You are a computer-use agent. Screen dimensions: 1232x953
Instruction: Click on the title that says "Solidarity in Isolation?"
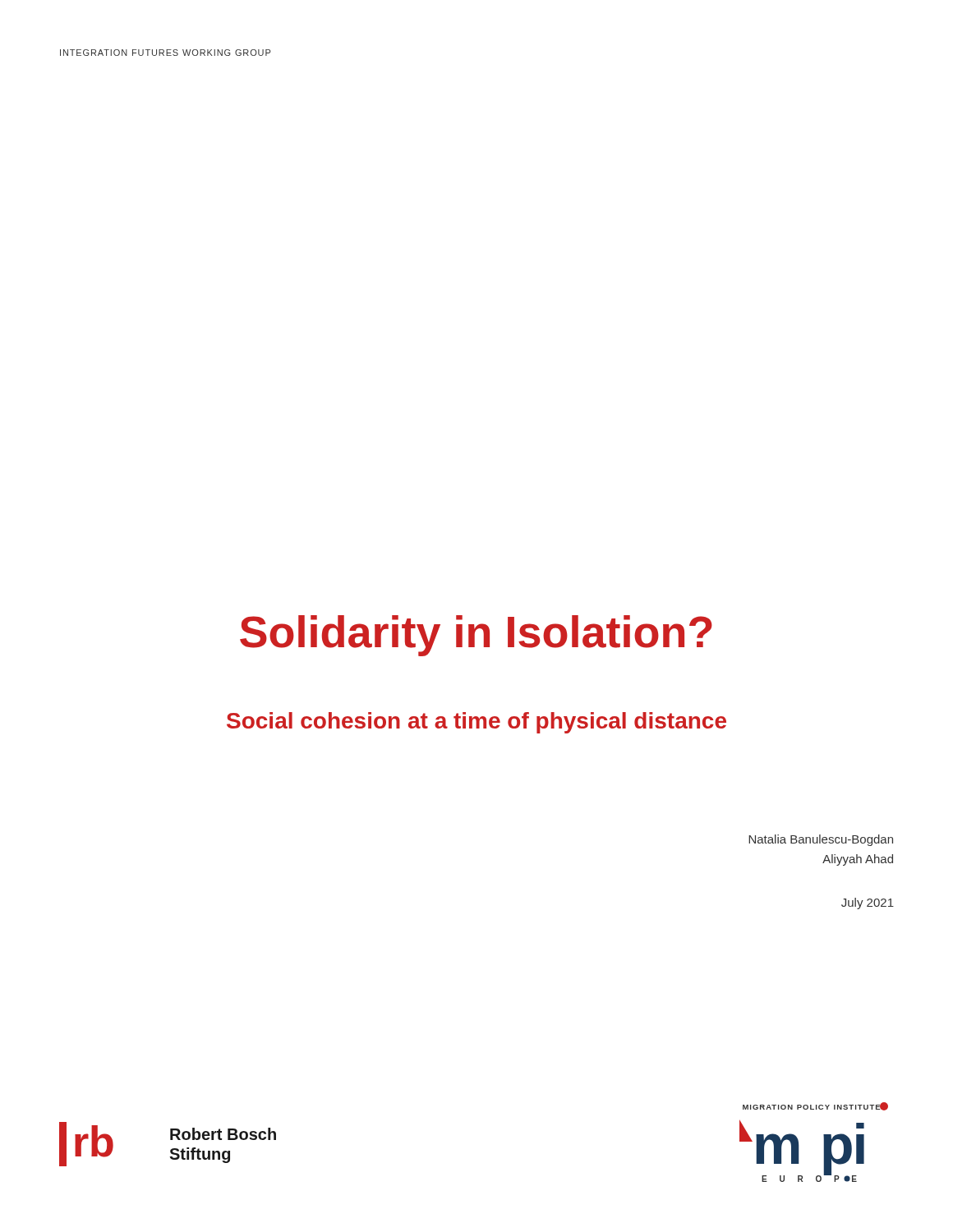pos(476,632)
